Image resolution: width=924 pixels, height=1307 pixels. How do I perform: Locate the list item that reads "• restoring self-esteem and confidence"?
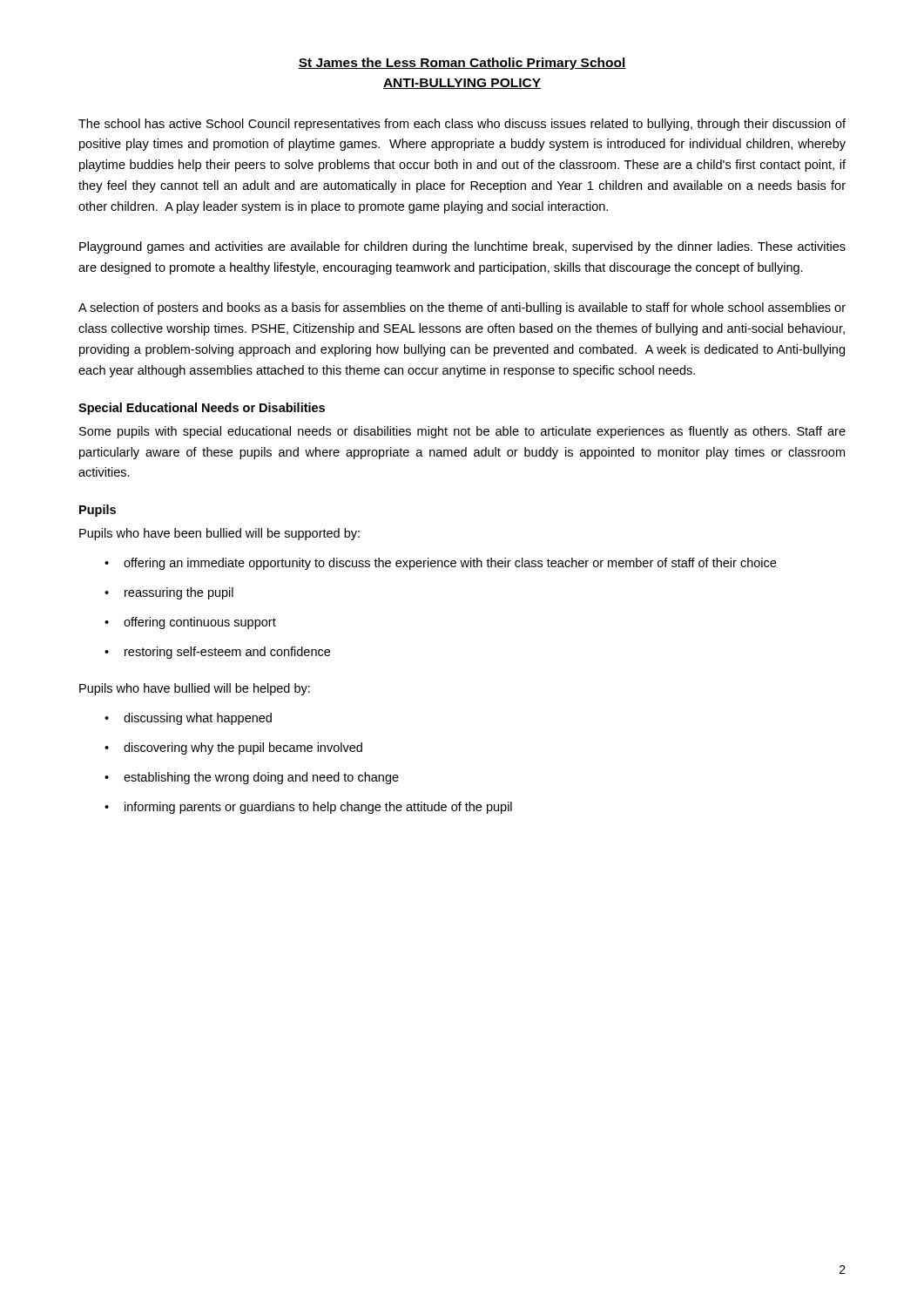click(x=217, y=653)
